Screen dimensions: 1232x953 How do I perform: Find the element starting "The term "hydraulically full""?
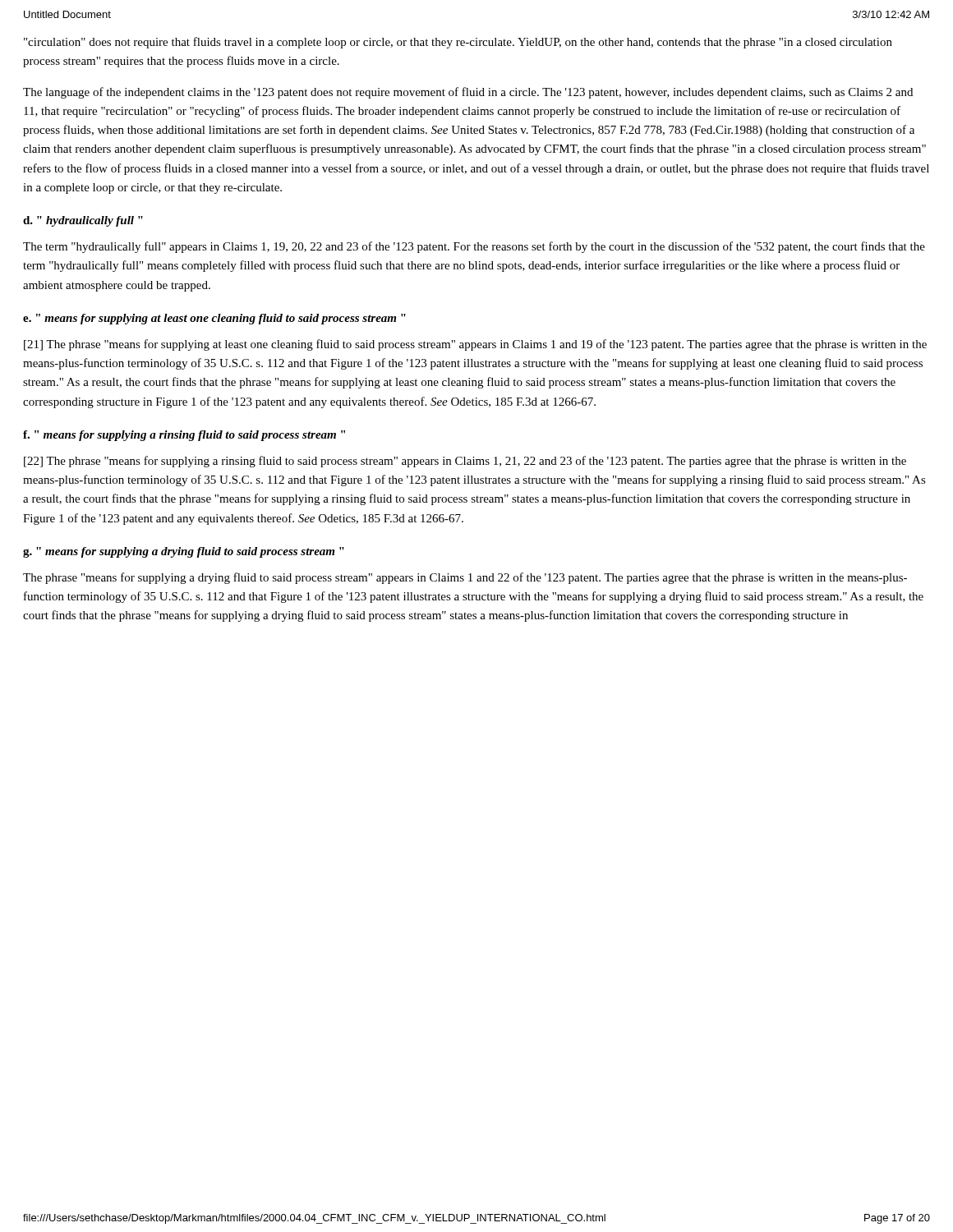(x=474, y=265)
